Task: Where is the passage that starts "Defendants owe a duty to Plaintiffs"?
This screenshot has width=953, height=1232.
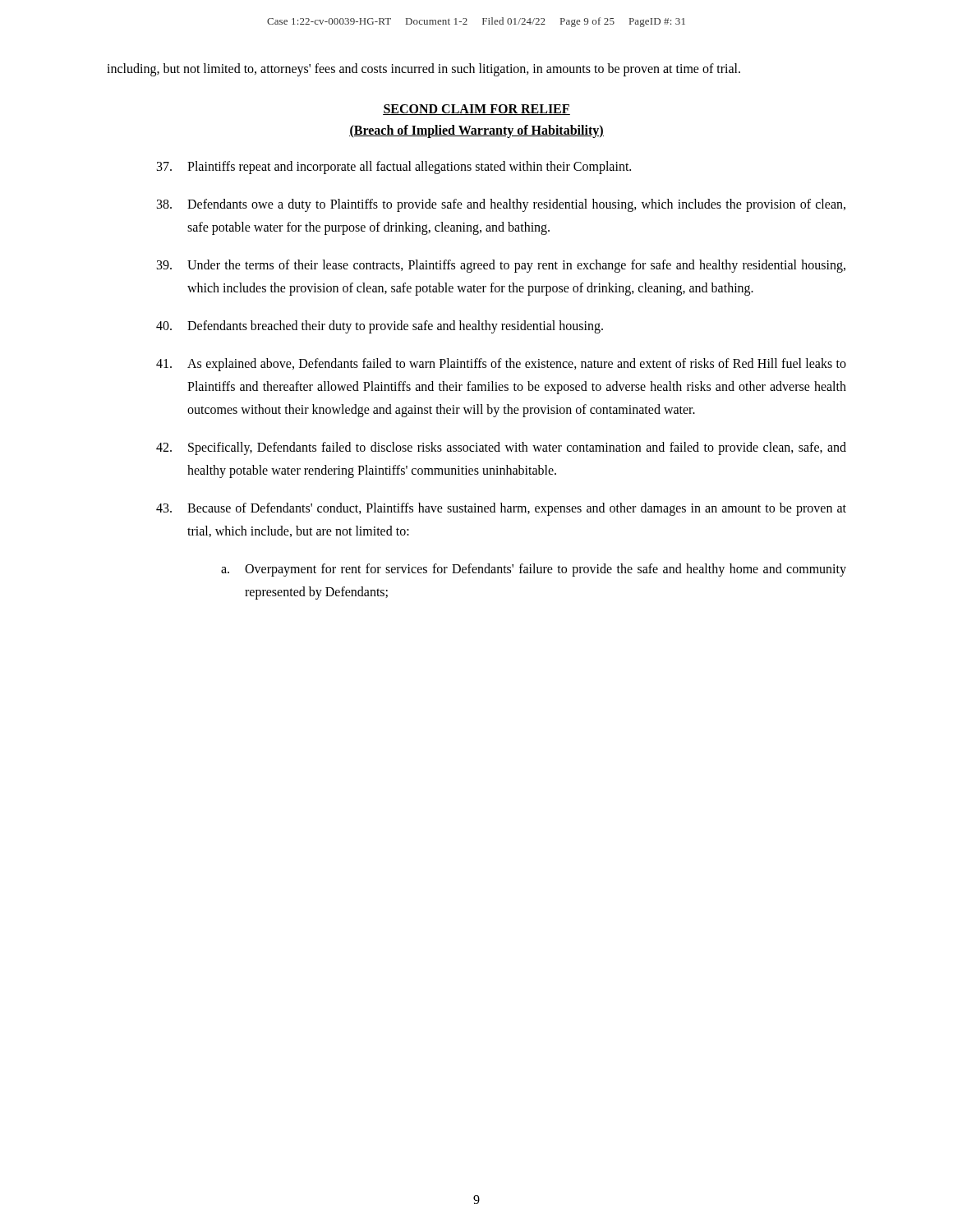Action: [x=476, y=216]
